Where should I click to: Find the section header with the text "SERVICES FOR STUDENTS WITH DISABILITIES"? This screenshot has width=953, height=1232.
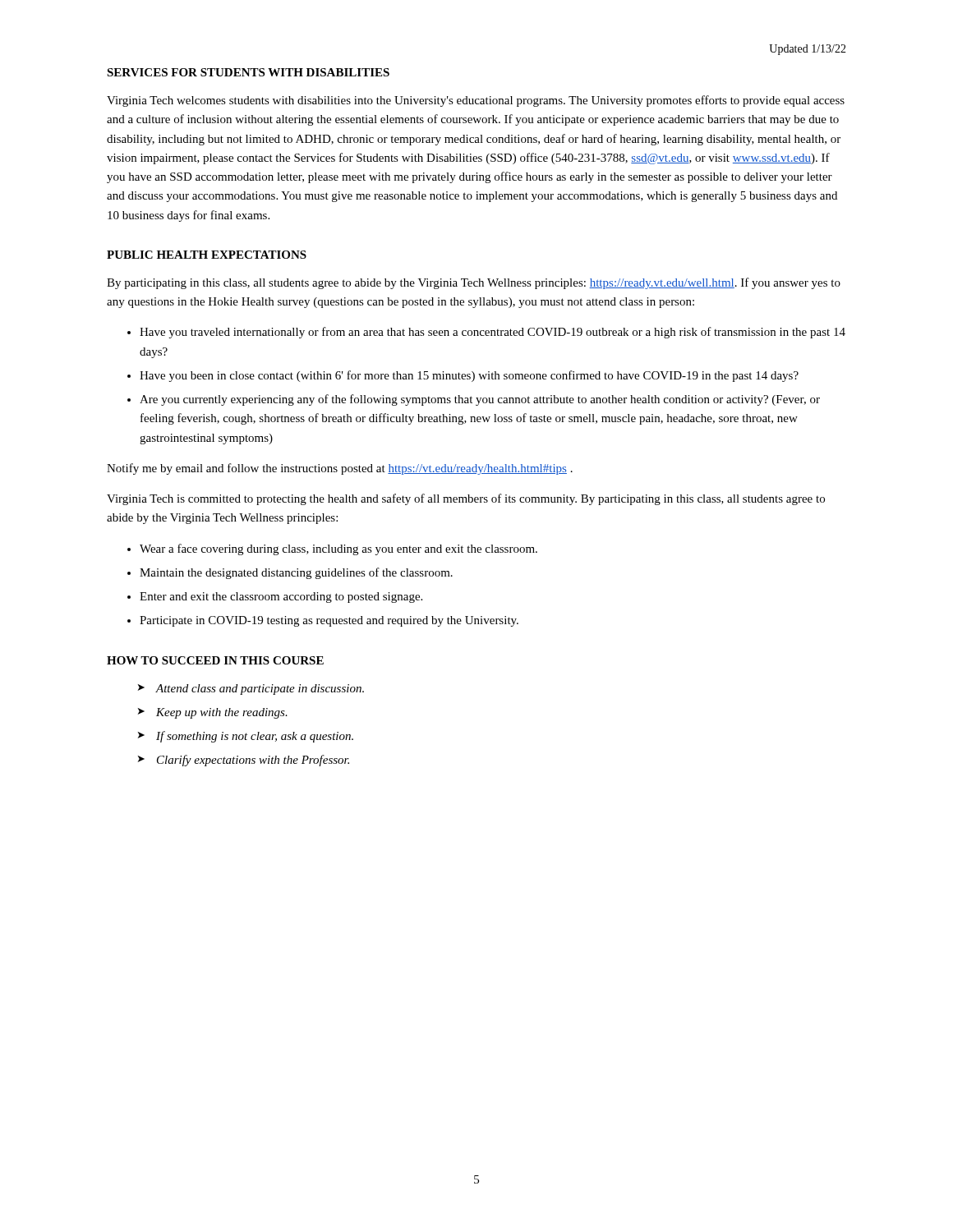[248, 72]
